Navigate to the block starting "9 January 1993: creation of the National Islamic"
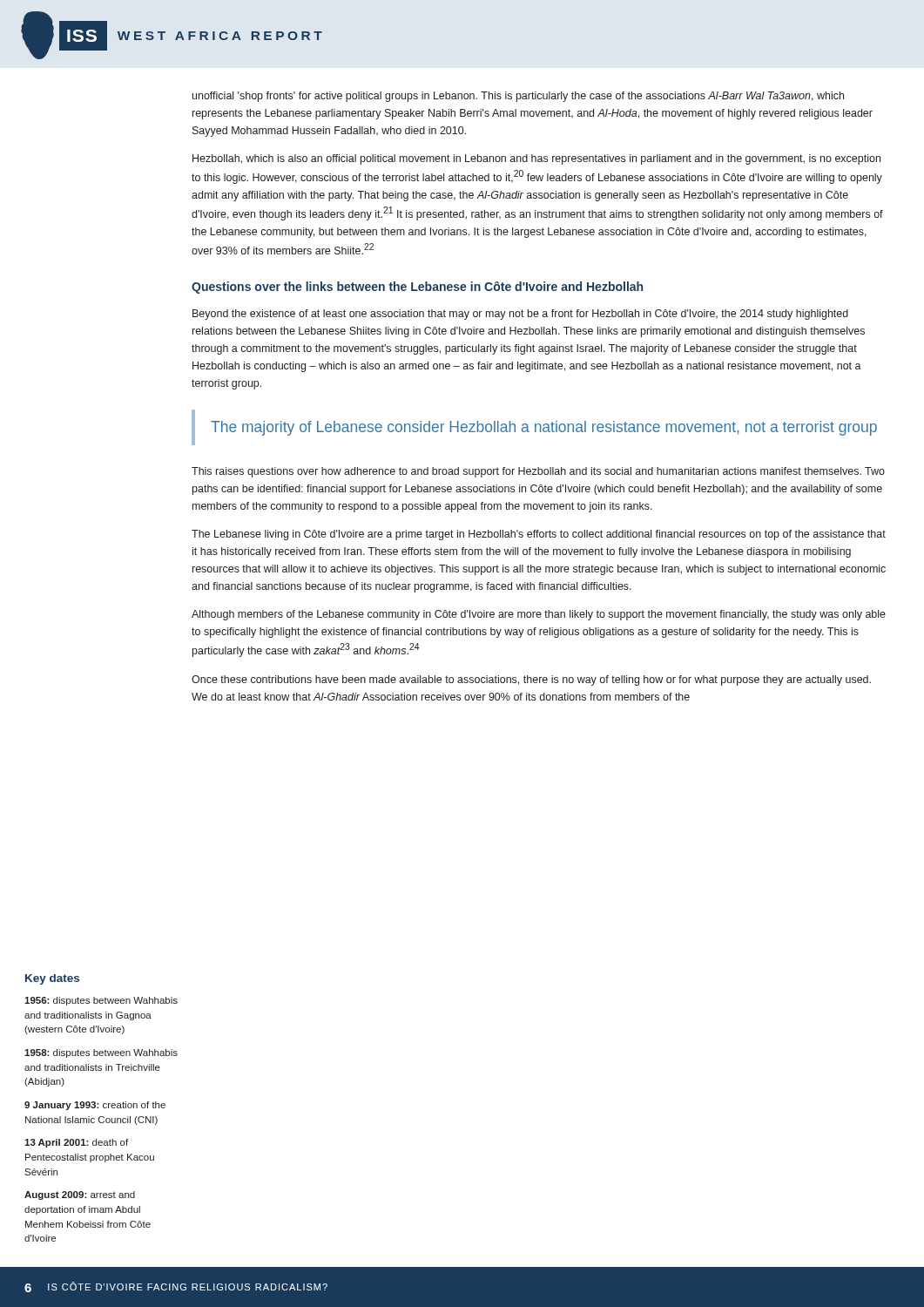The height and width of the screenshot is (1307, 924). click(95, 1112)
